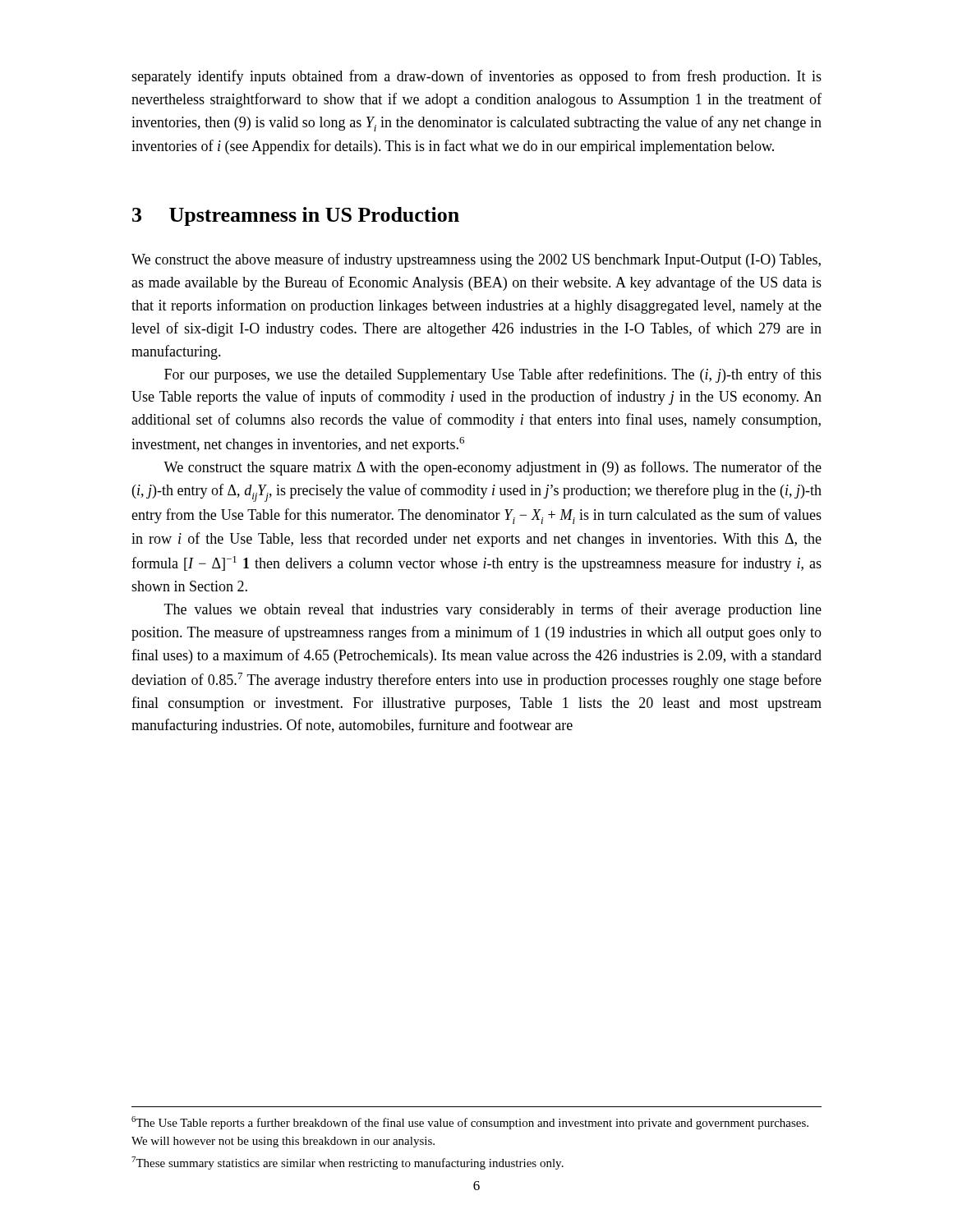Navigate to the region starting "7These summary statistics are"
953x1232 pixels.
tap(348, 1162)
